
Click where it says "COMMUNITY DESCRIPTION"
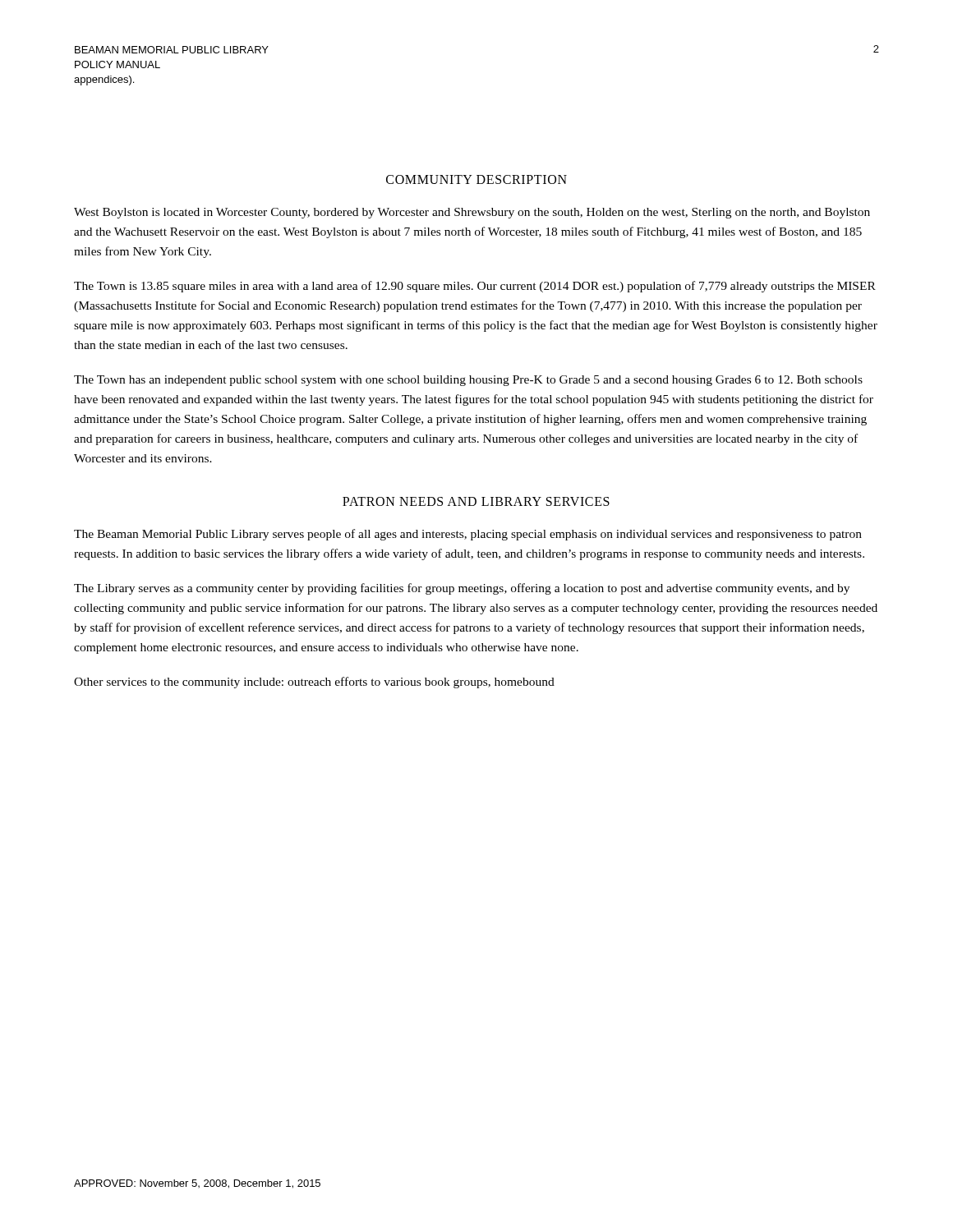(x=476, y=179)
